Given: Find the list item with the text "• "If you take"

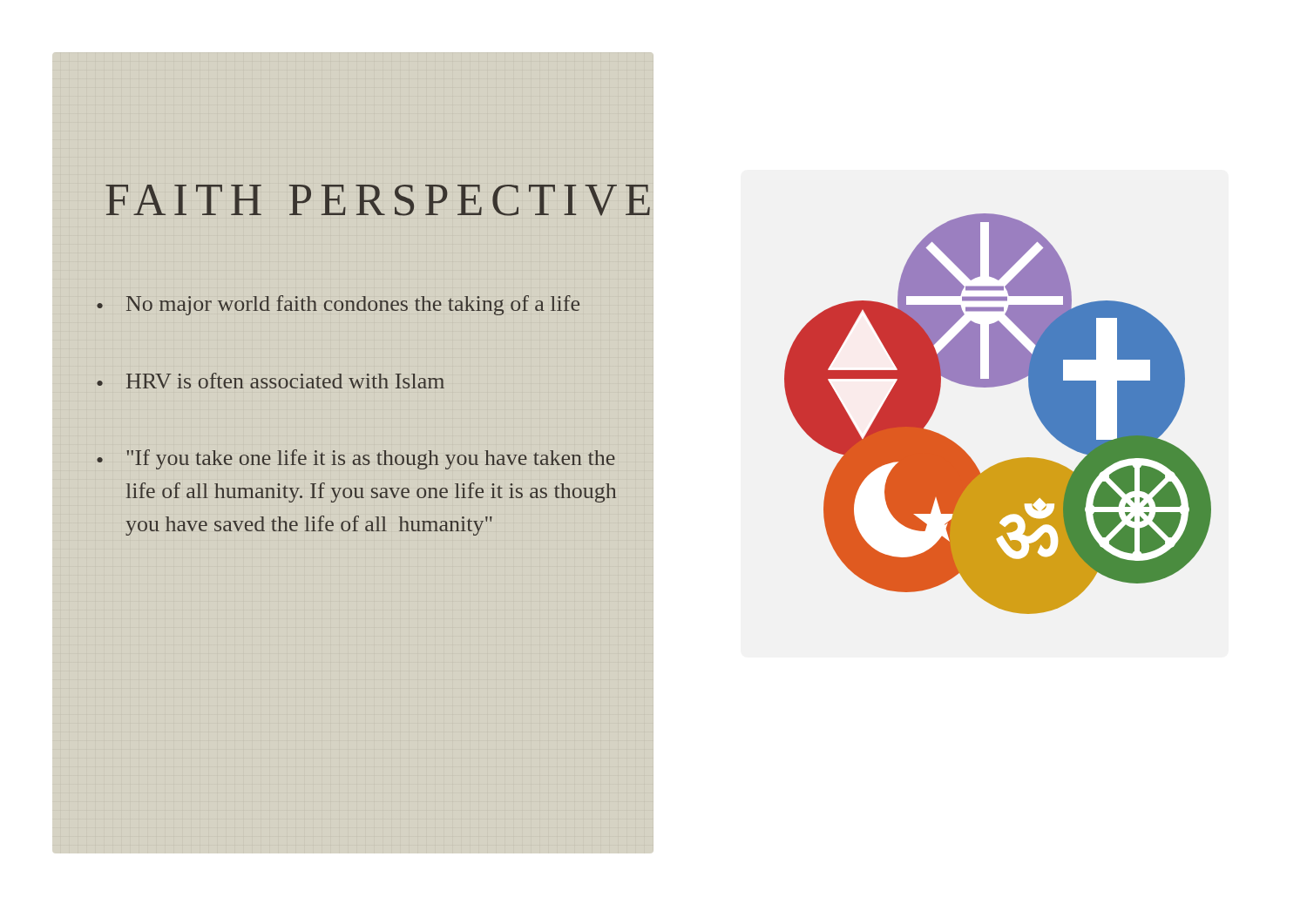Looking at the screenshot, I should [x=357, y=491].
